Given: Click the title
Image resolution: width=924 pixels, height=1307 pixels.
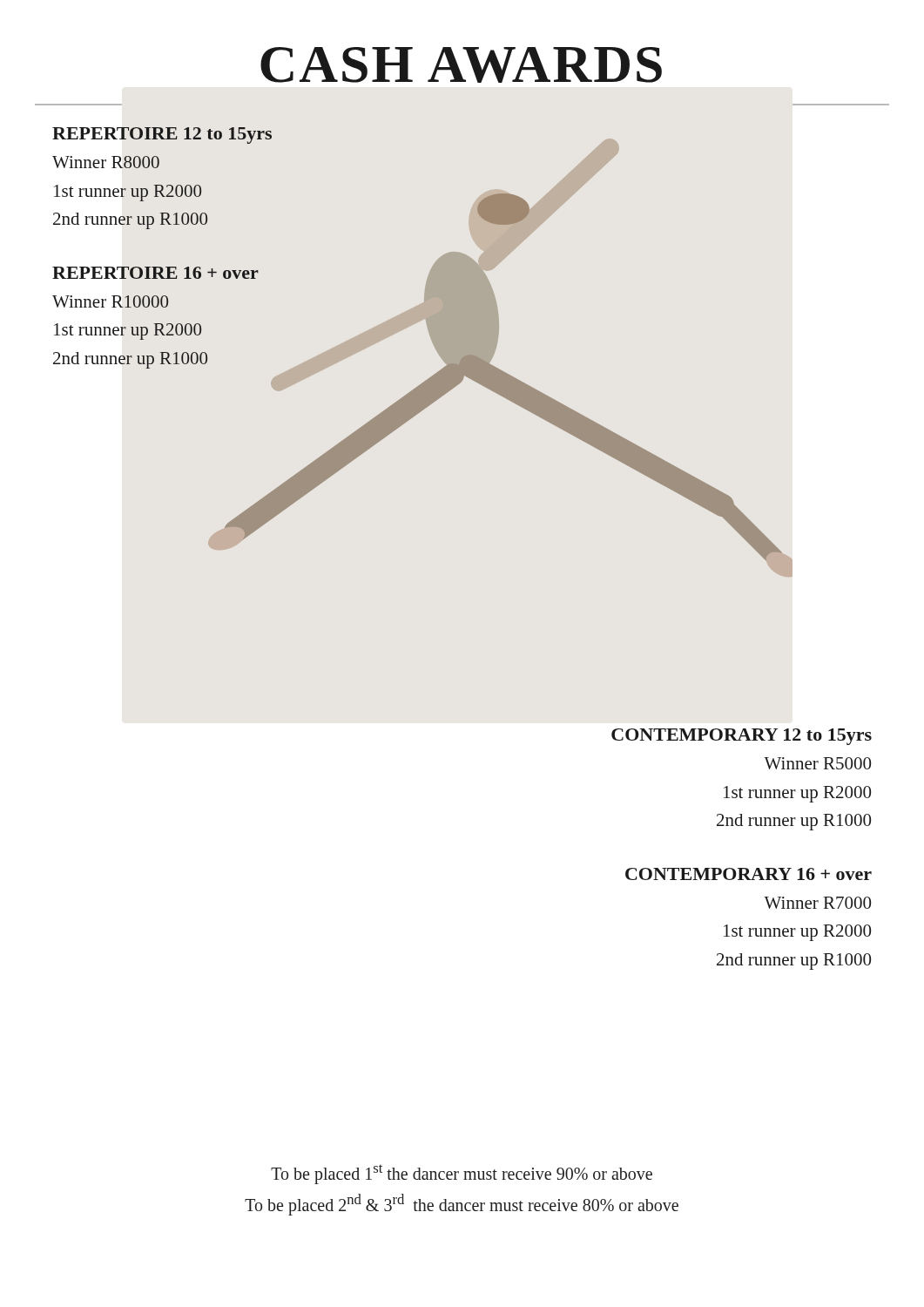Looking at the screenshot, I should (462, 64).
